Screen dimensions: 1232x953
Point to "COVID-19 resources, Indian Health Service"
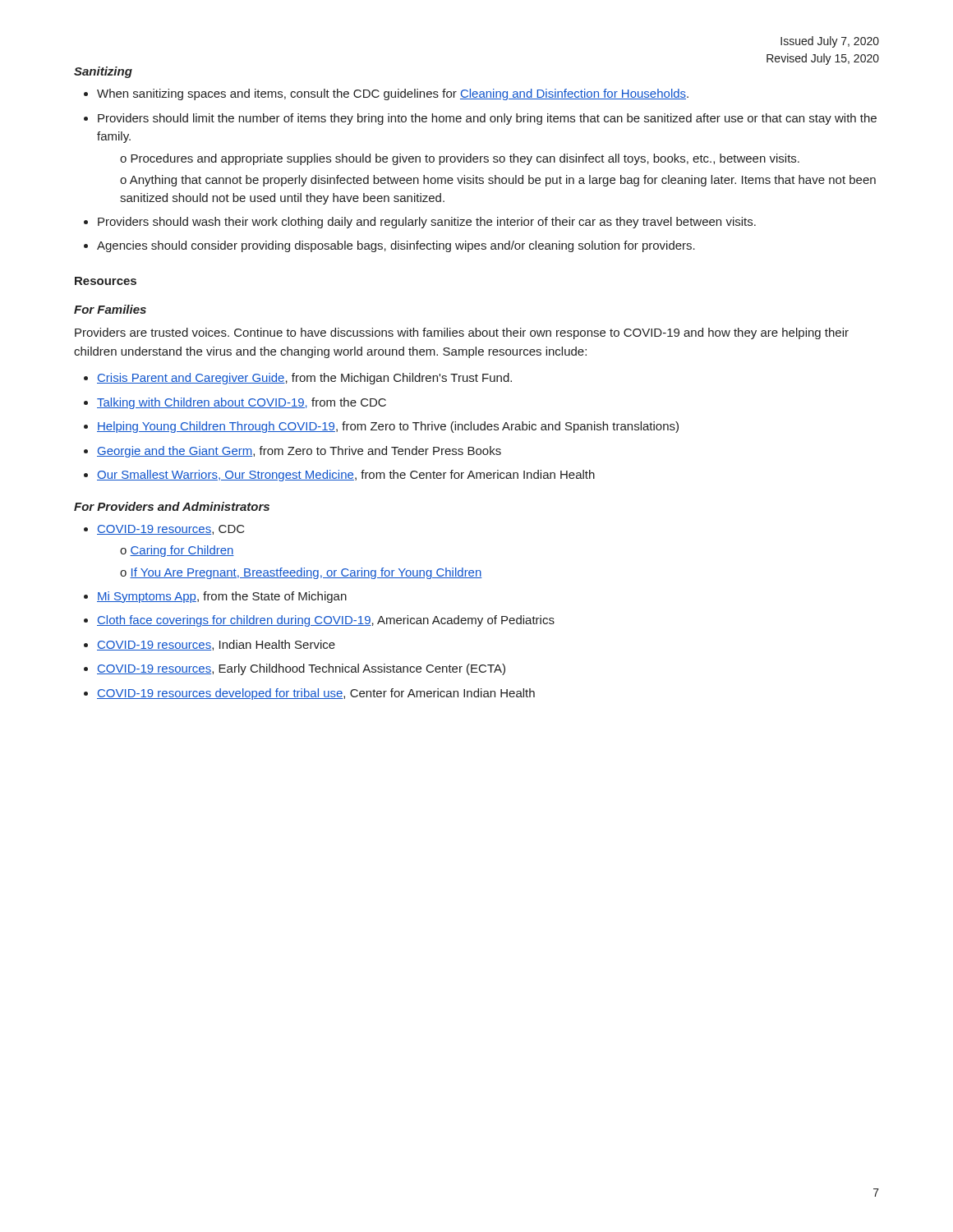[216, 645]
